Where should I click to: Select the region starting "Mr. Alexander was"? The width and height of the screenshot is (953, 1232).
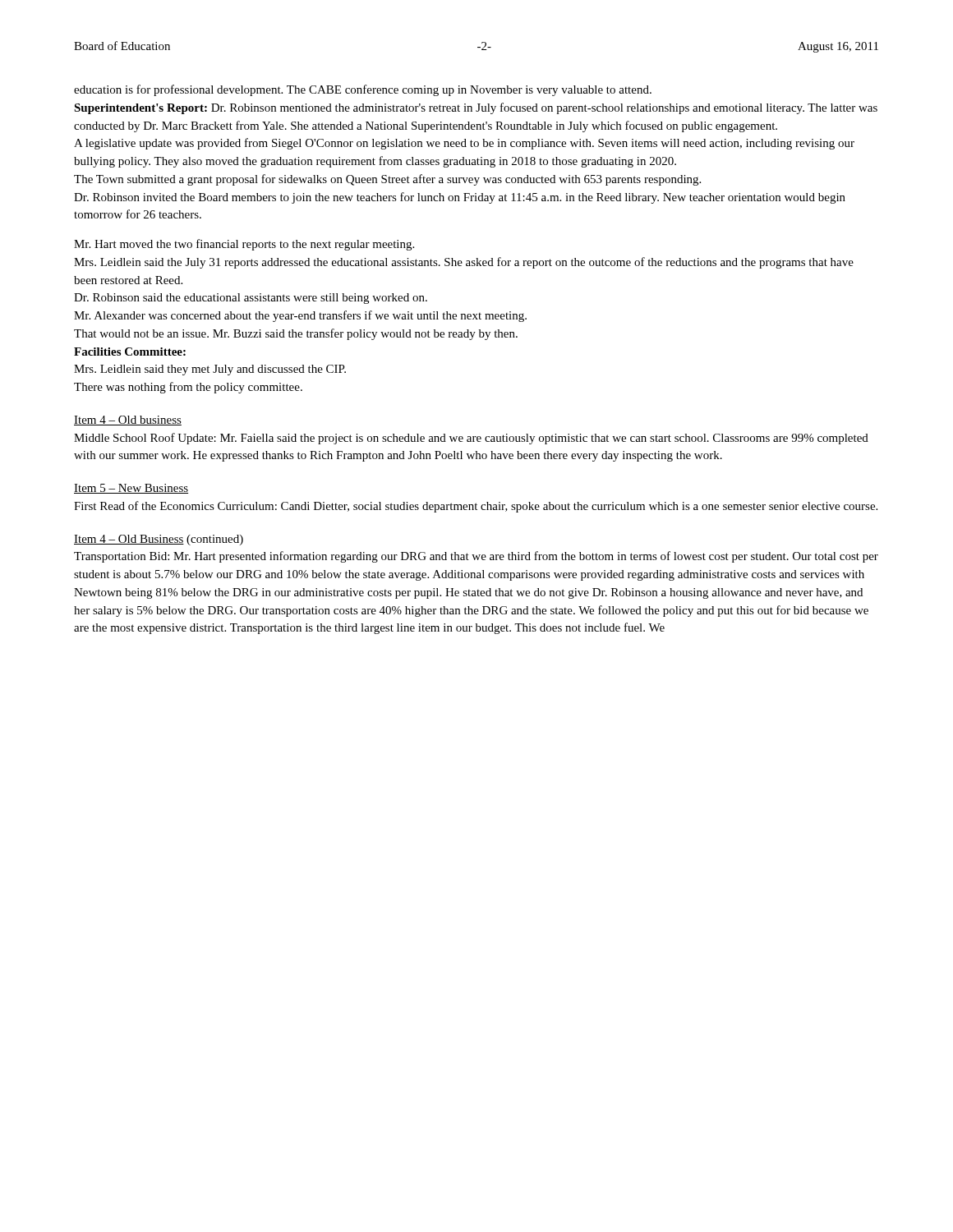pyautogui.click(x=301, y=315)
